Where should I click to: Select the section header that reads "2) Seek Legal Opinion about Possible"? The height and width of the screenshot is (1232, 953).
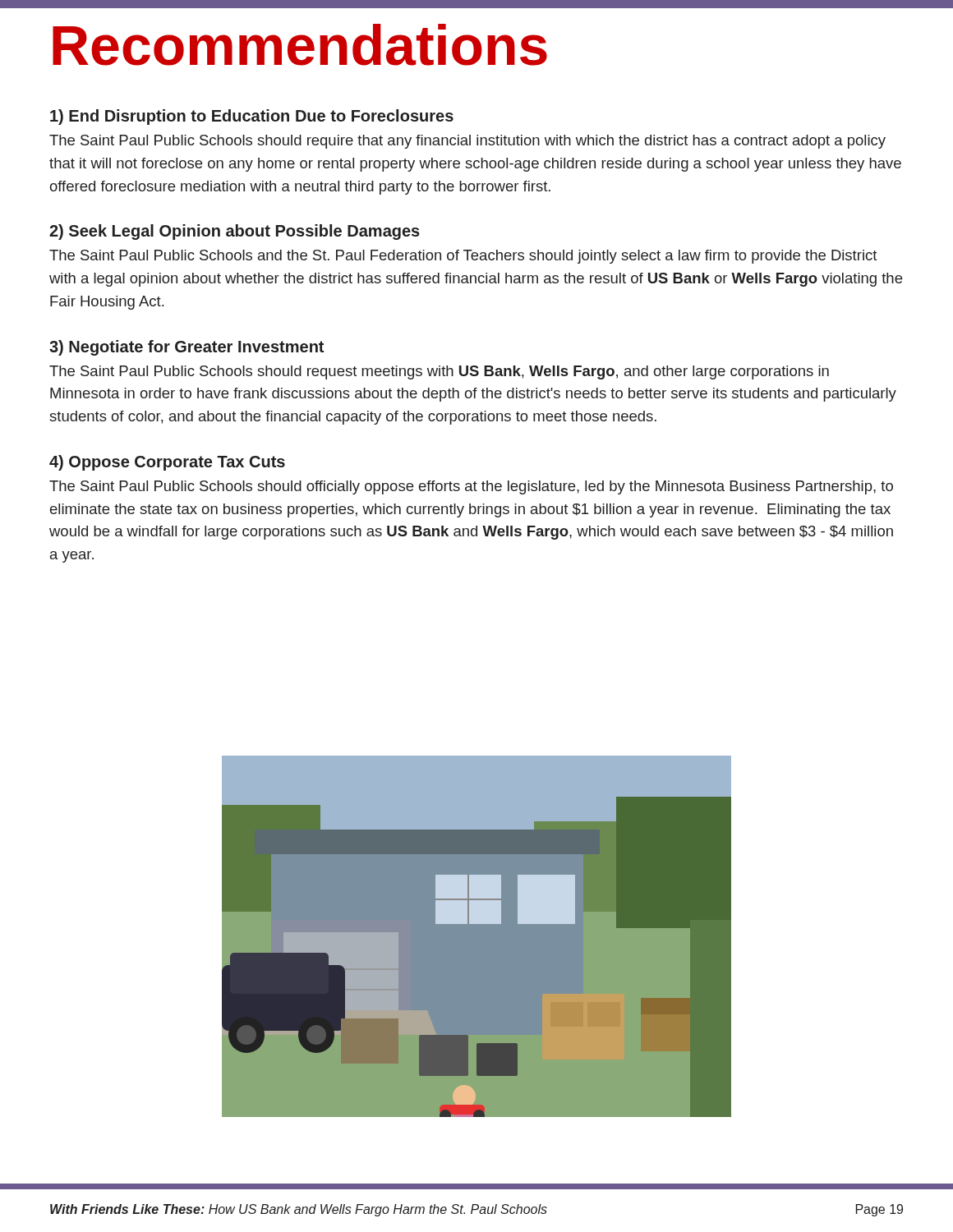(476, 267)
